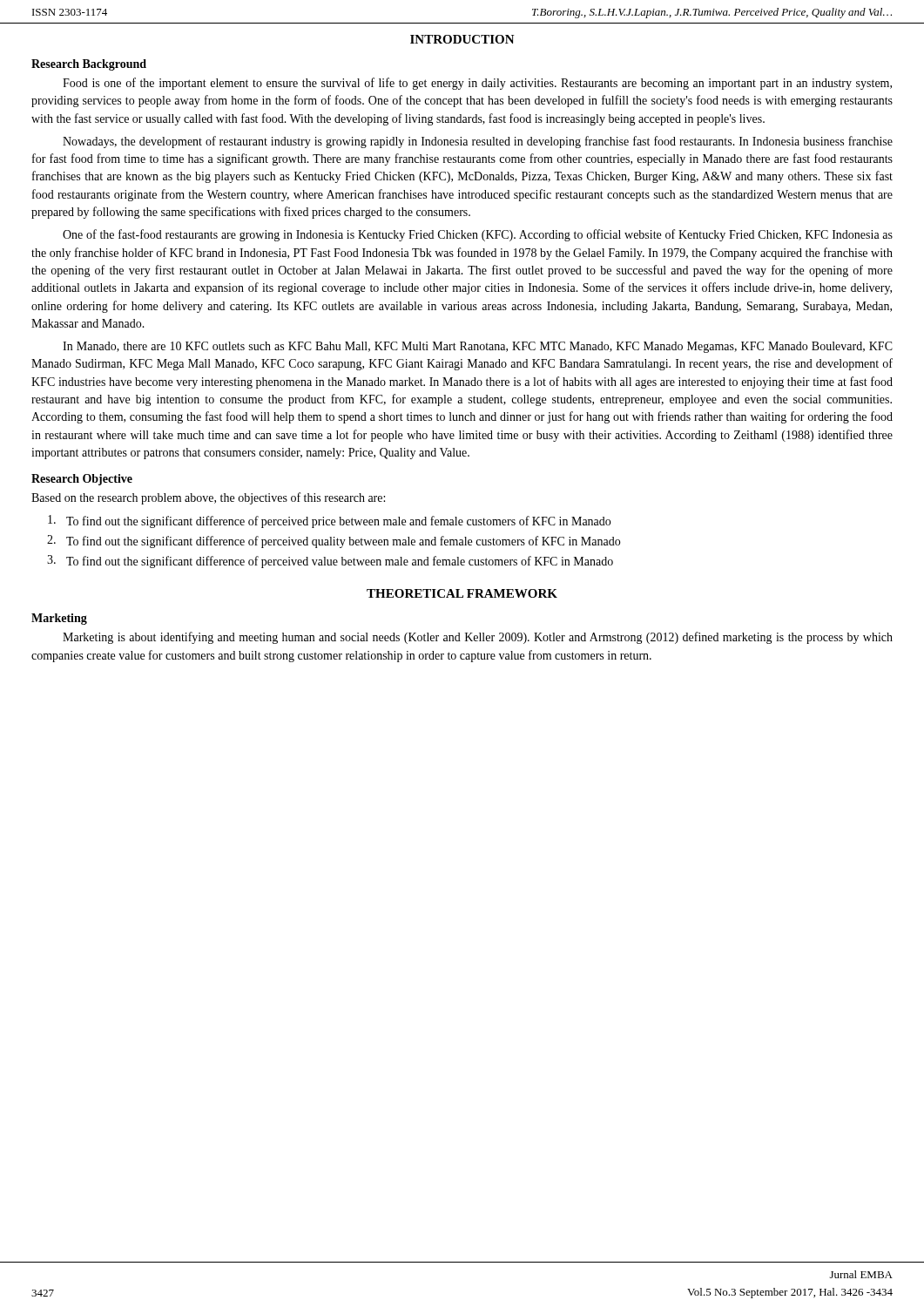924x1307 pixels.
Task: Click where it says "THEORETICAL FRAMEWORK"
Action: click(x=462, y=594)
